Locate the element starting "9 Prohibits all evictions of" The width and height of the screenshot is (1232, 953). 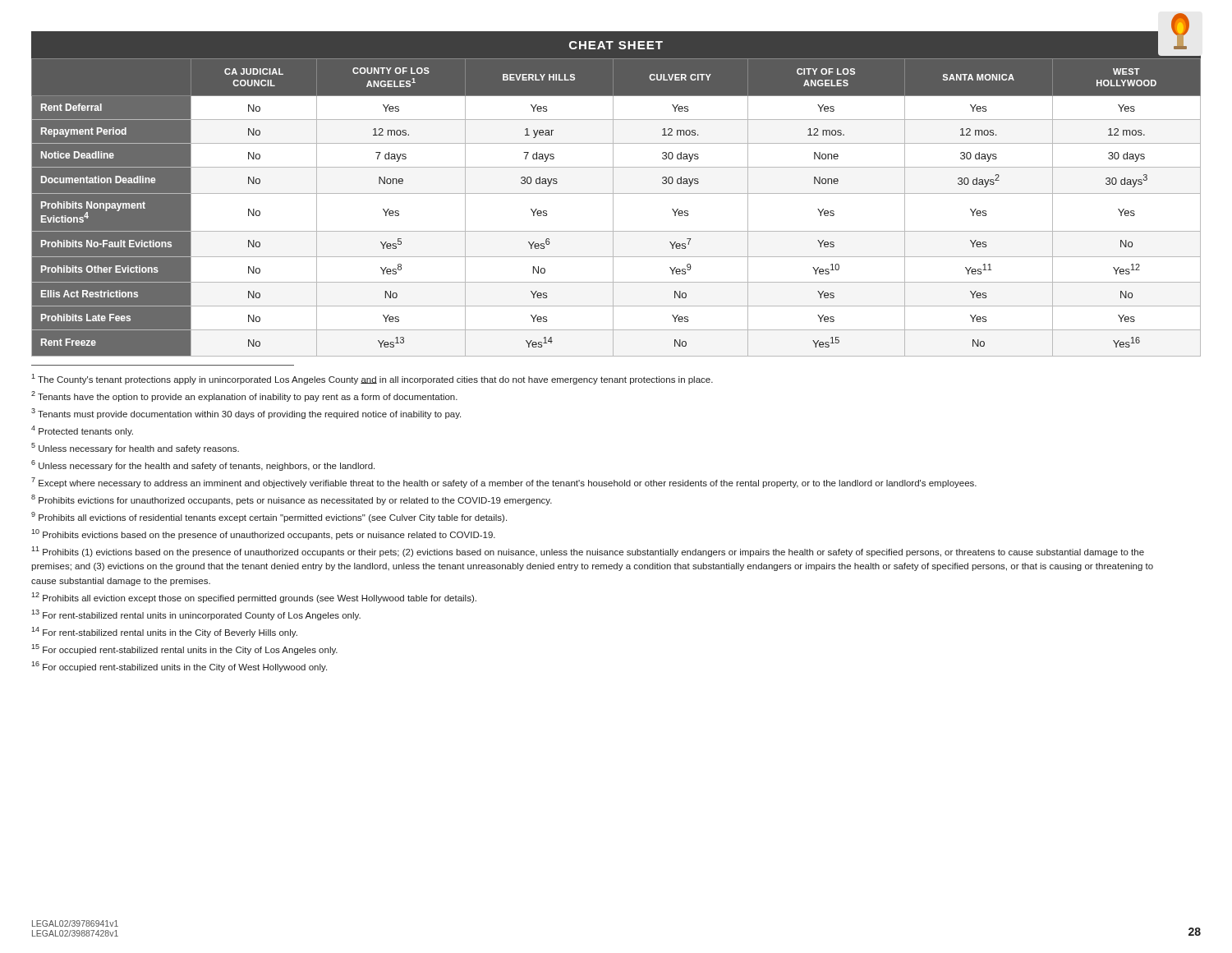[269, 516]
